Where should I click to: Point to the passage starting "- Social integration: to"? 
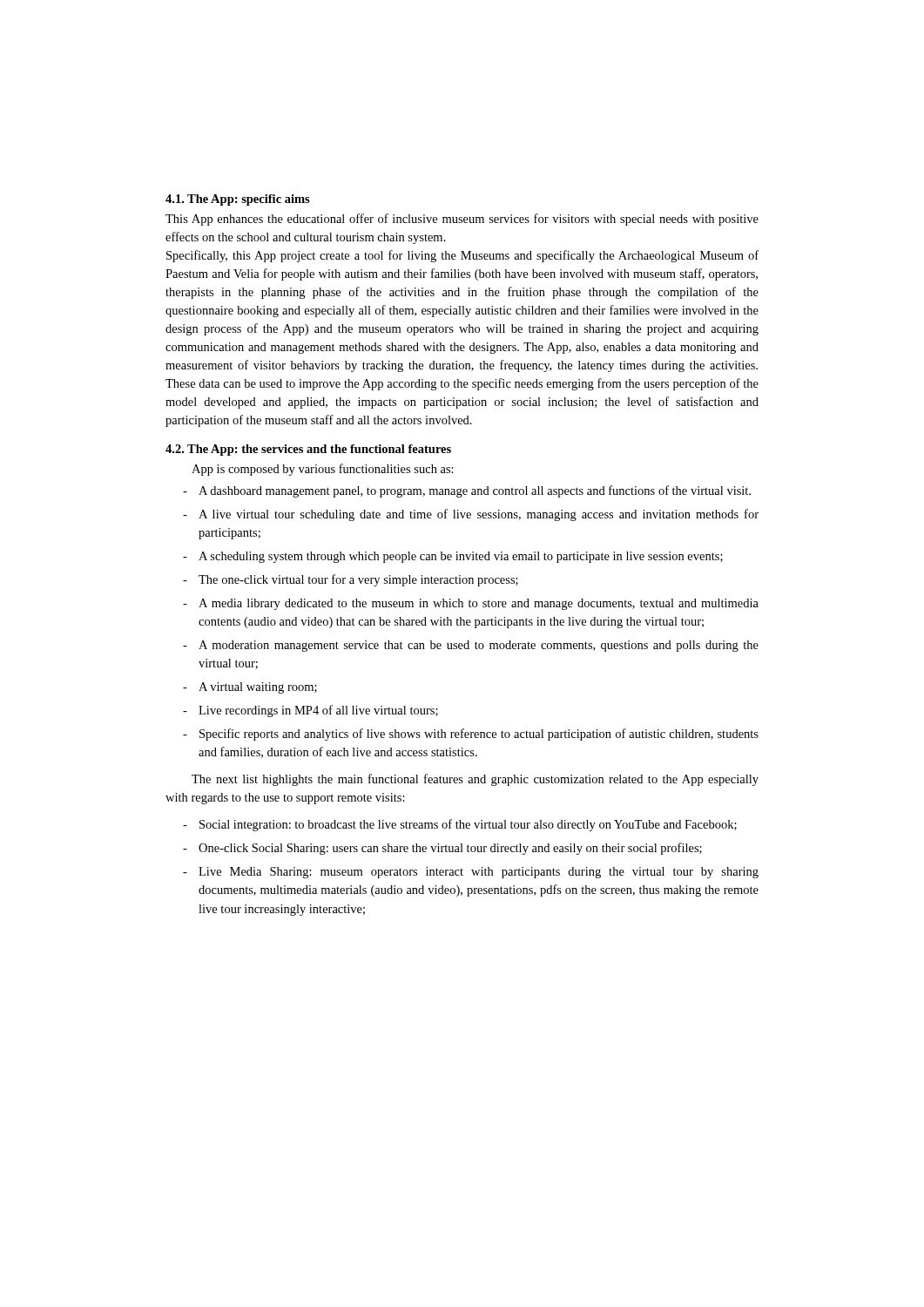[x=471, y=825]
